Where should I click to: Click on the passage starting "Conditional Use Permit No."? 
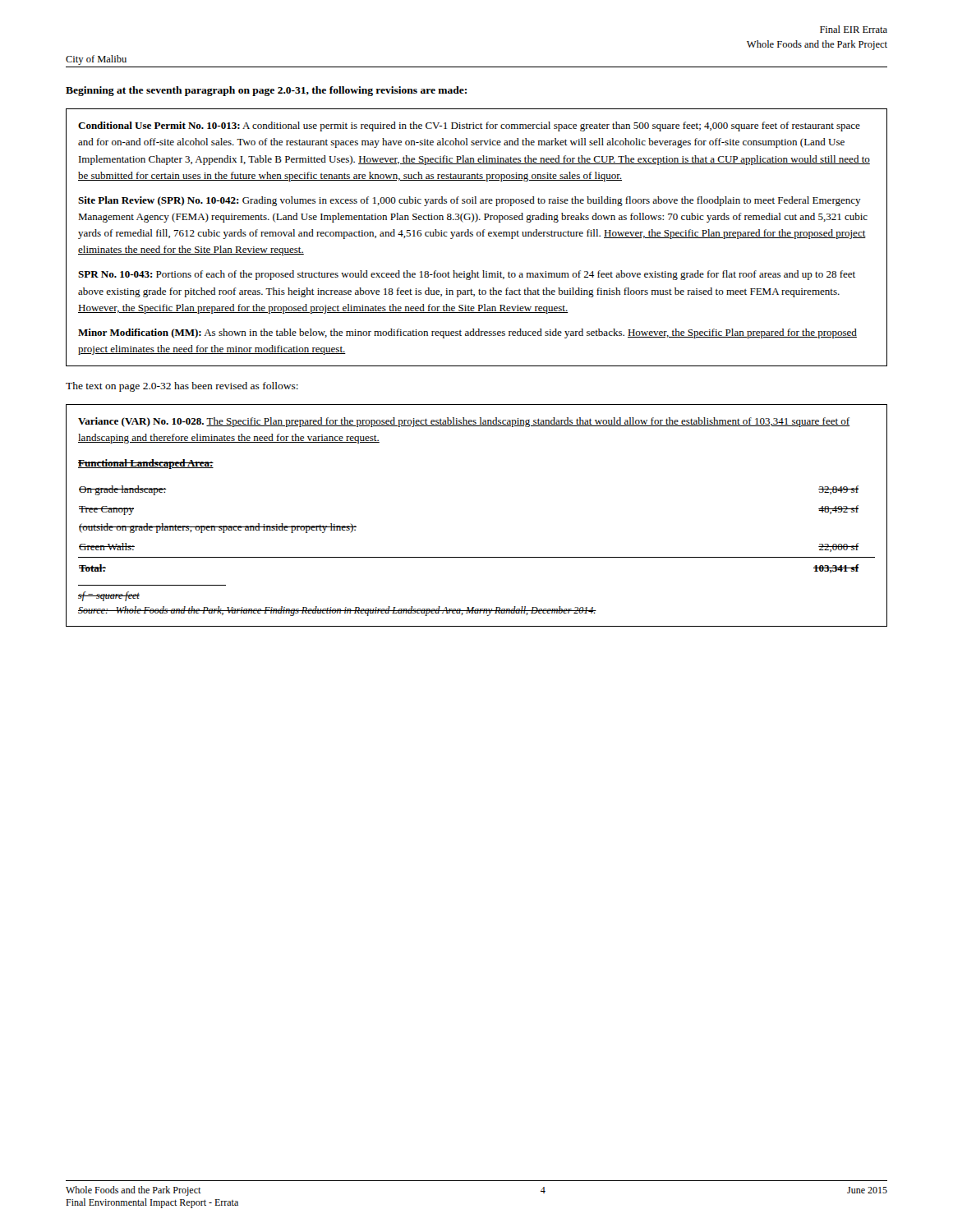(476, 238)
